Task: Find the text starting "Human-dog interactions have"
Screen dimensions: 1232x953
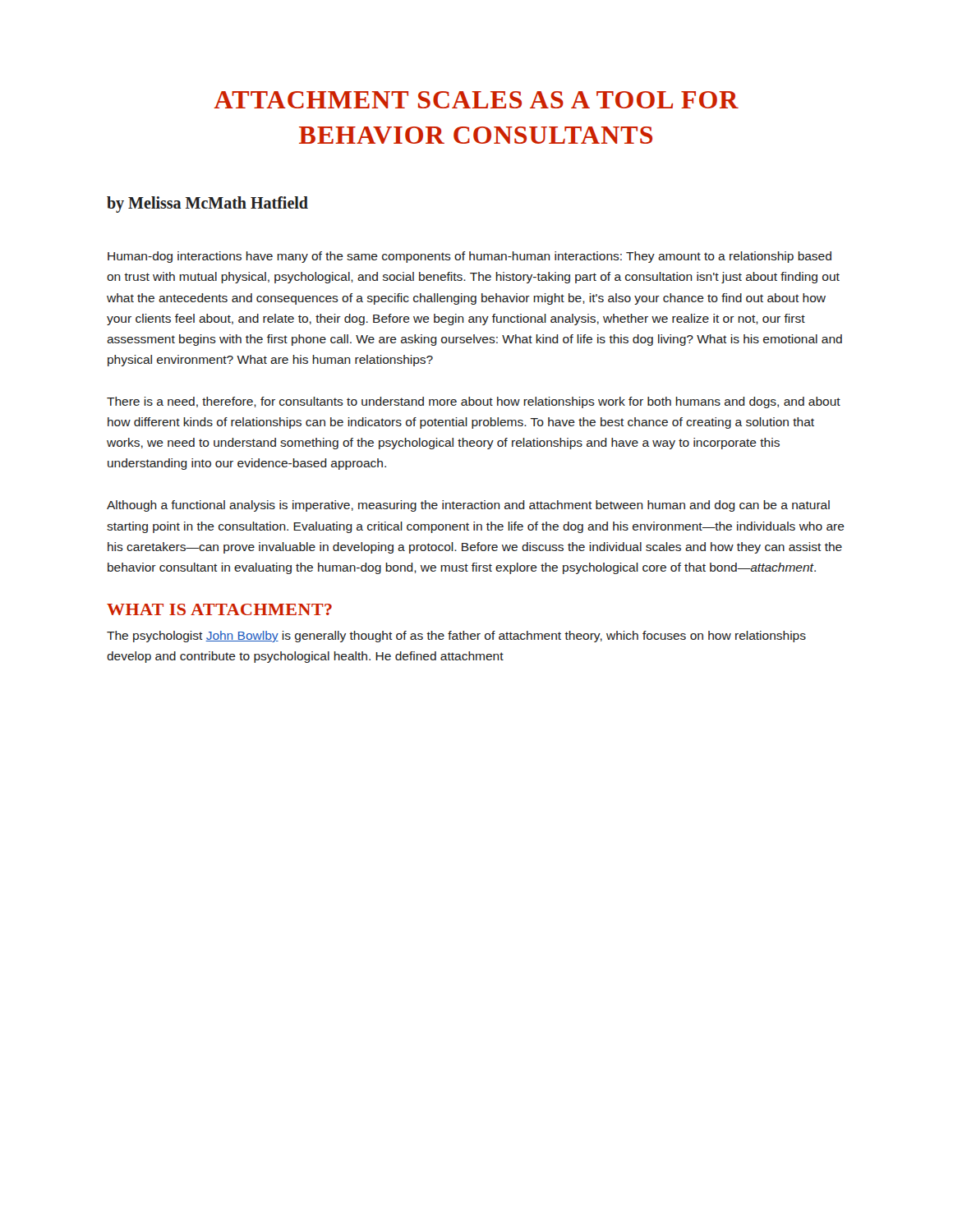Action: pos(475,308)
